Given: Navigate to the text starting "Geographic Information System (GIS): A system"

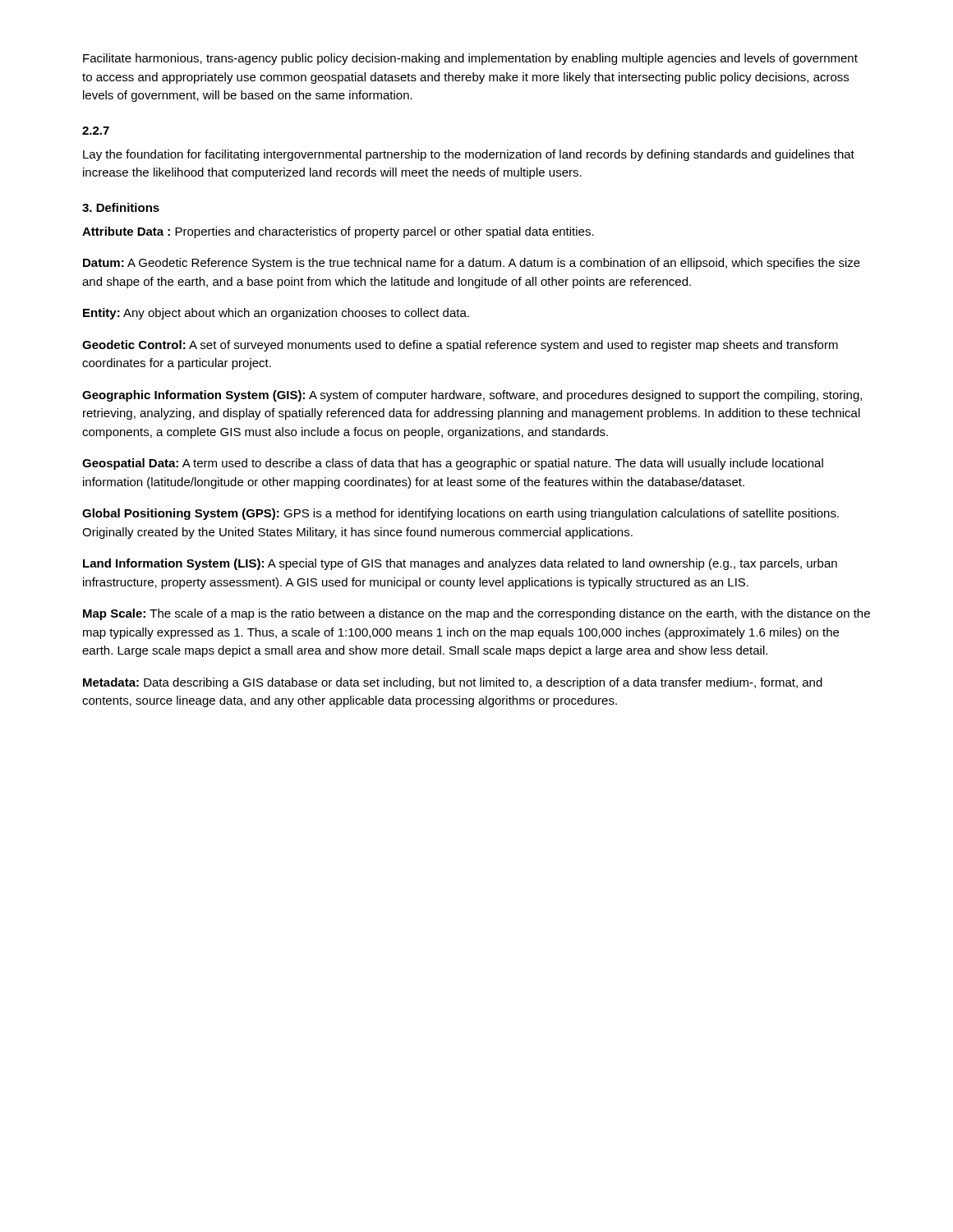Looking at the screenshot, I should point(473,413).
